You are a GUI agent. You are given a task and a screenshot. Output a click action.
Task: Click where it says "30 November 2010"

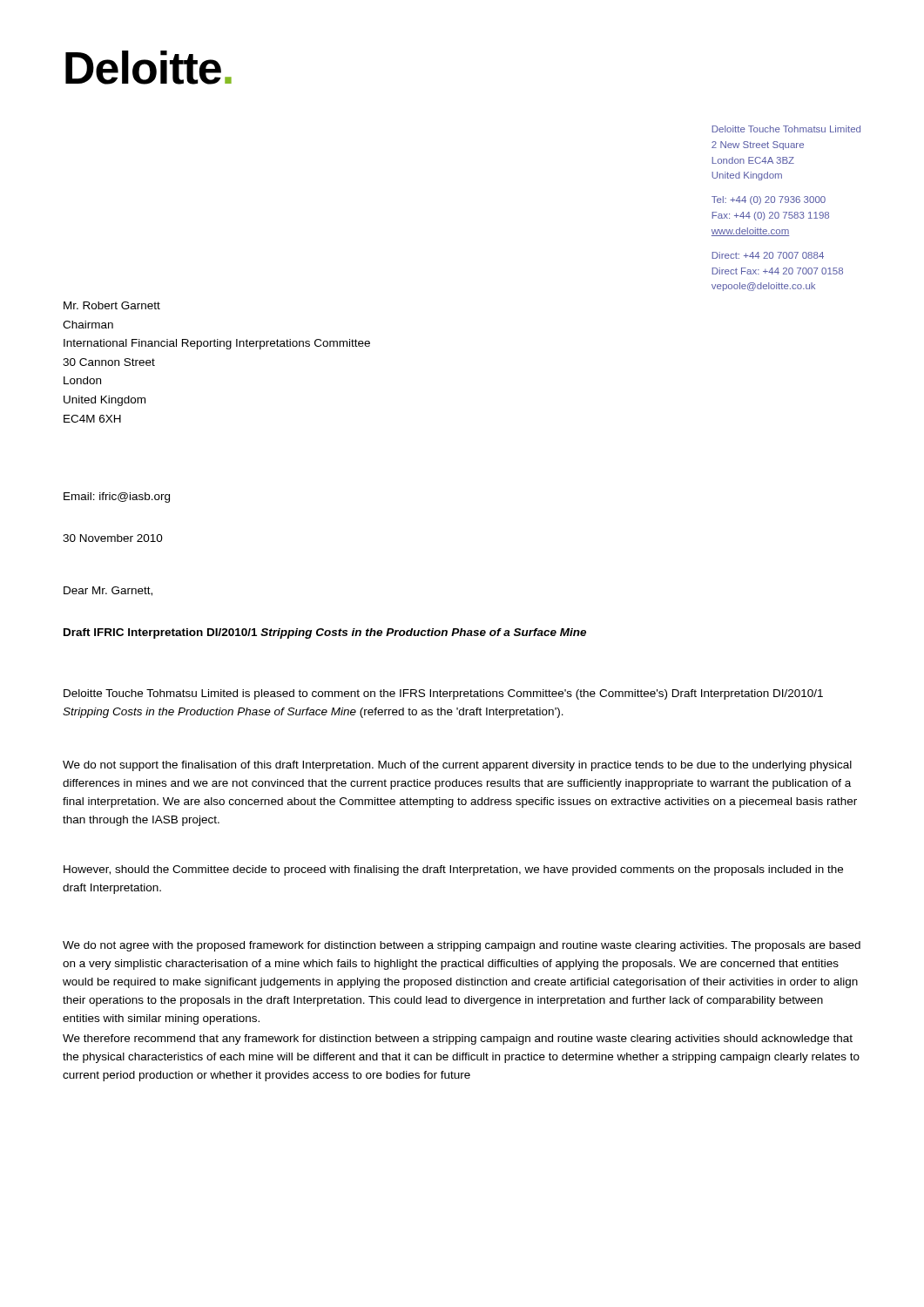point(113,538)
